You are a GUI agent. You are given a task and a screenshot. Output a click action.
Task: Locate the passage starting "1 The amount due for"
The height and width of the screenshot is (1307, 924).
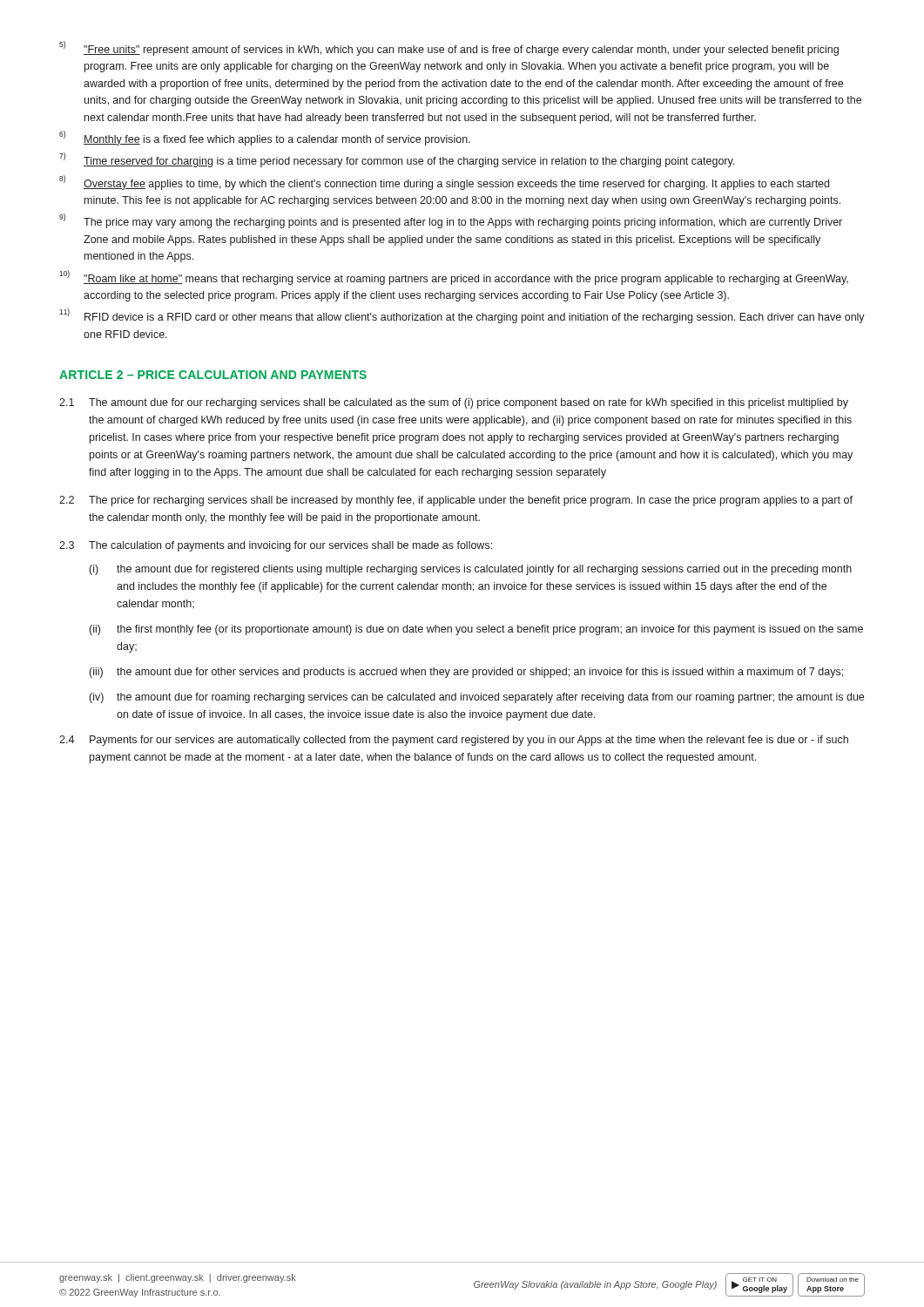click(462, 437)
